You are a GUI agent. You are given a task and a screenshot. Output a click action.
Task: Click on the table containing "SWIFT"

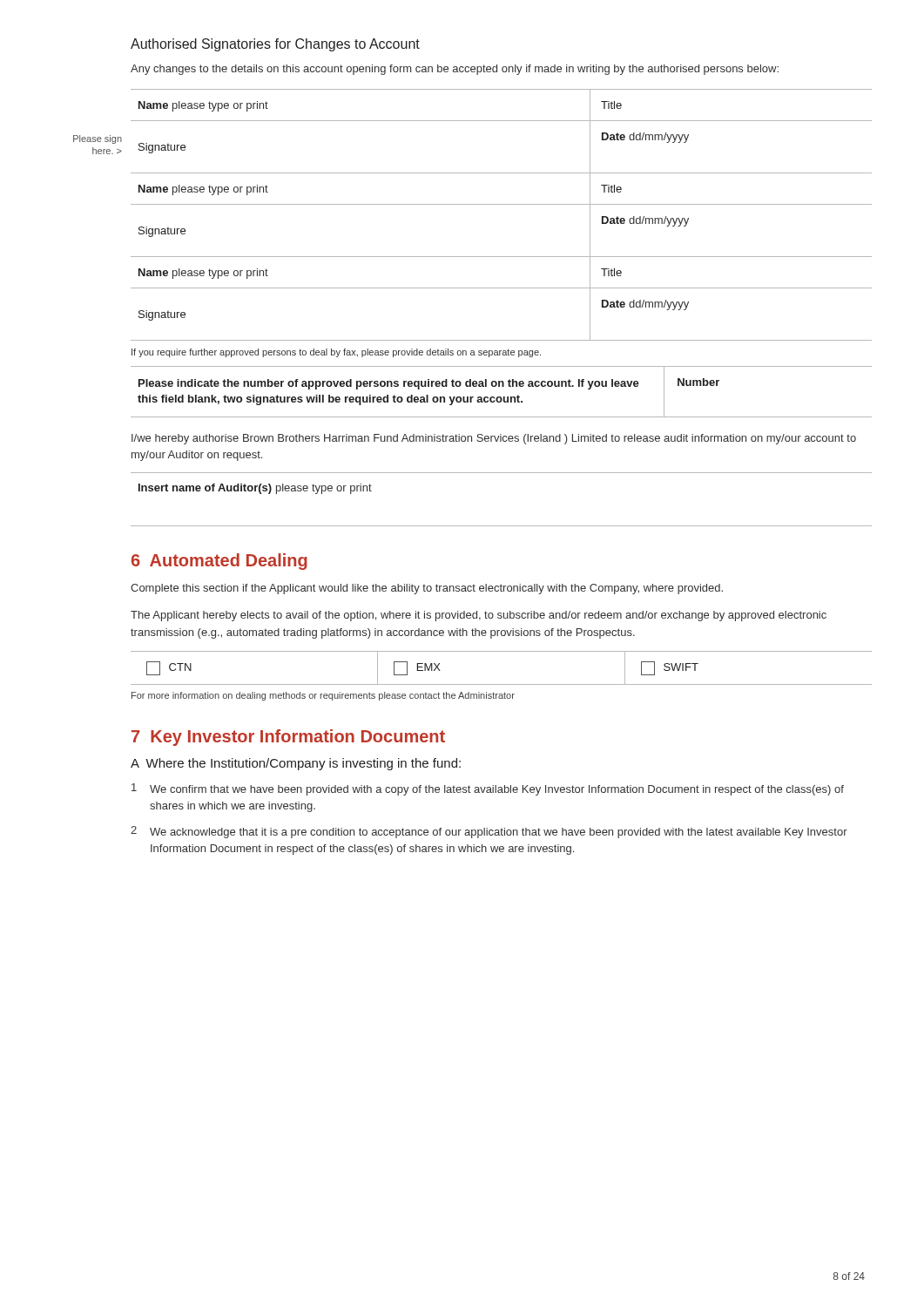pyautogui.click(x=462, y=668)
